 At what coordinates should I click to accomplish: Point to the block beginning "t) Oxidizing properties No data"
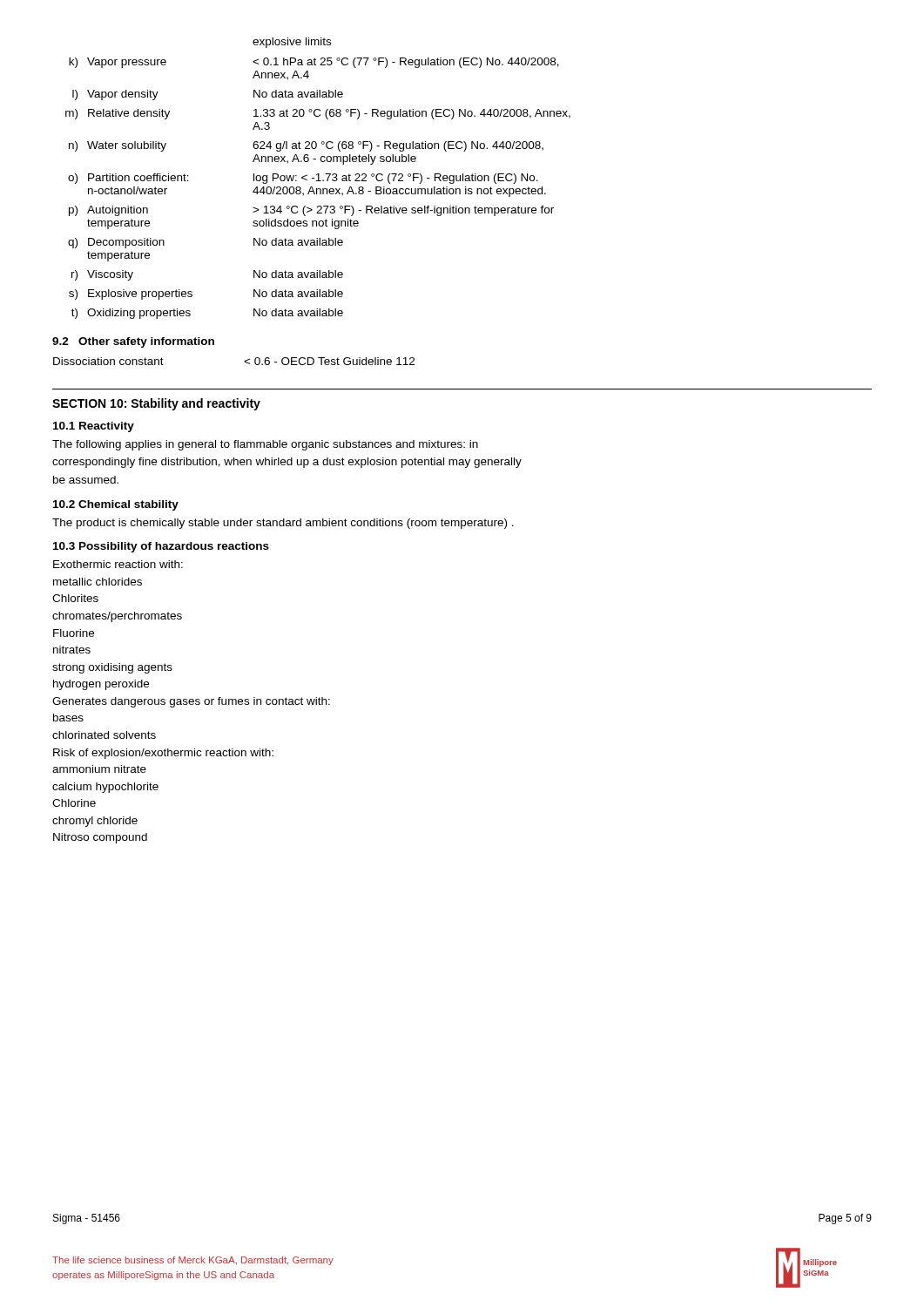coord(131,315)
